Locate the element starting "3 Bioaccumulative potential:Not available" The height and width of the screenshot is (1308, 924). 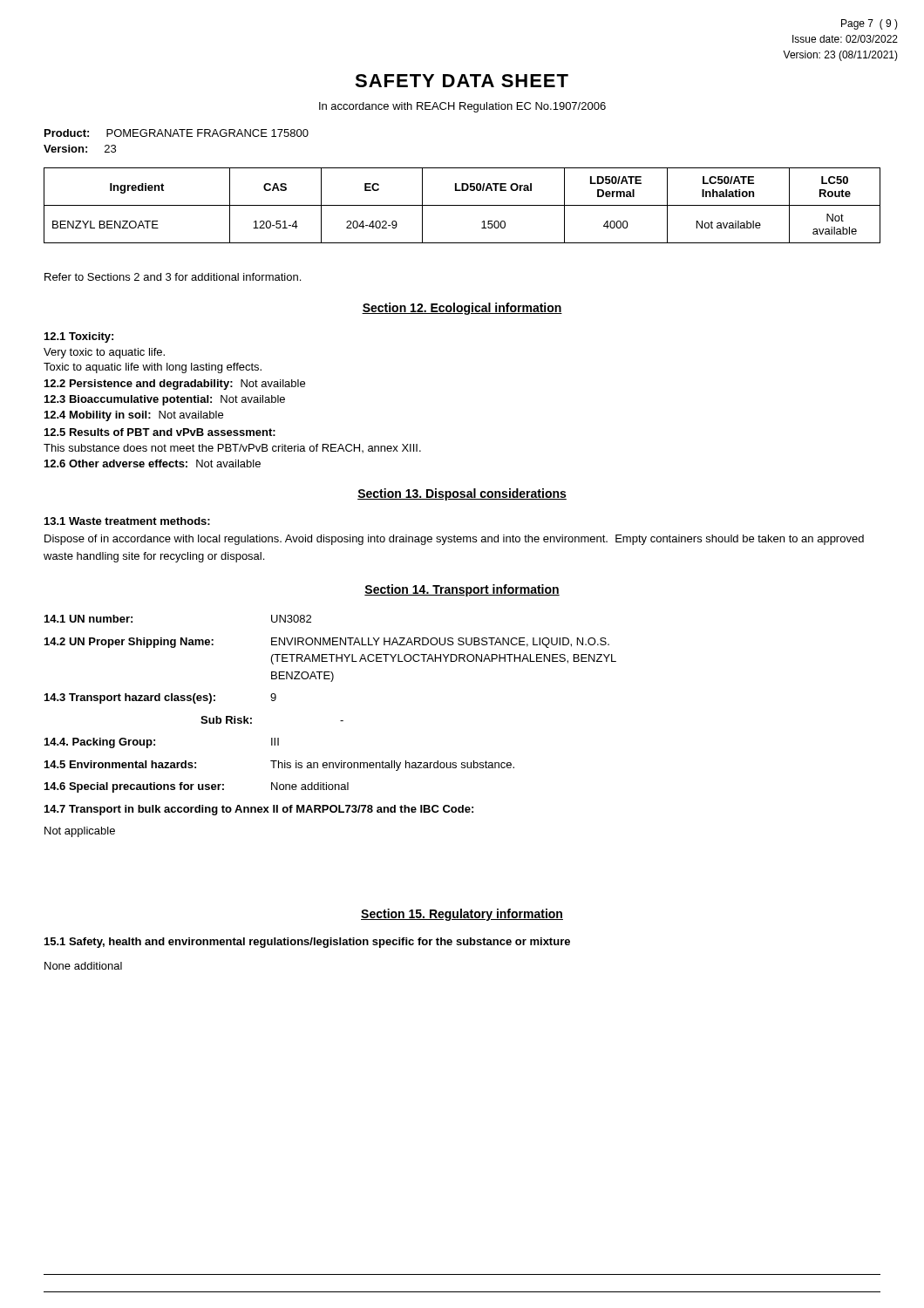pyautogui.click(x=165, y=399)
